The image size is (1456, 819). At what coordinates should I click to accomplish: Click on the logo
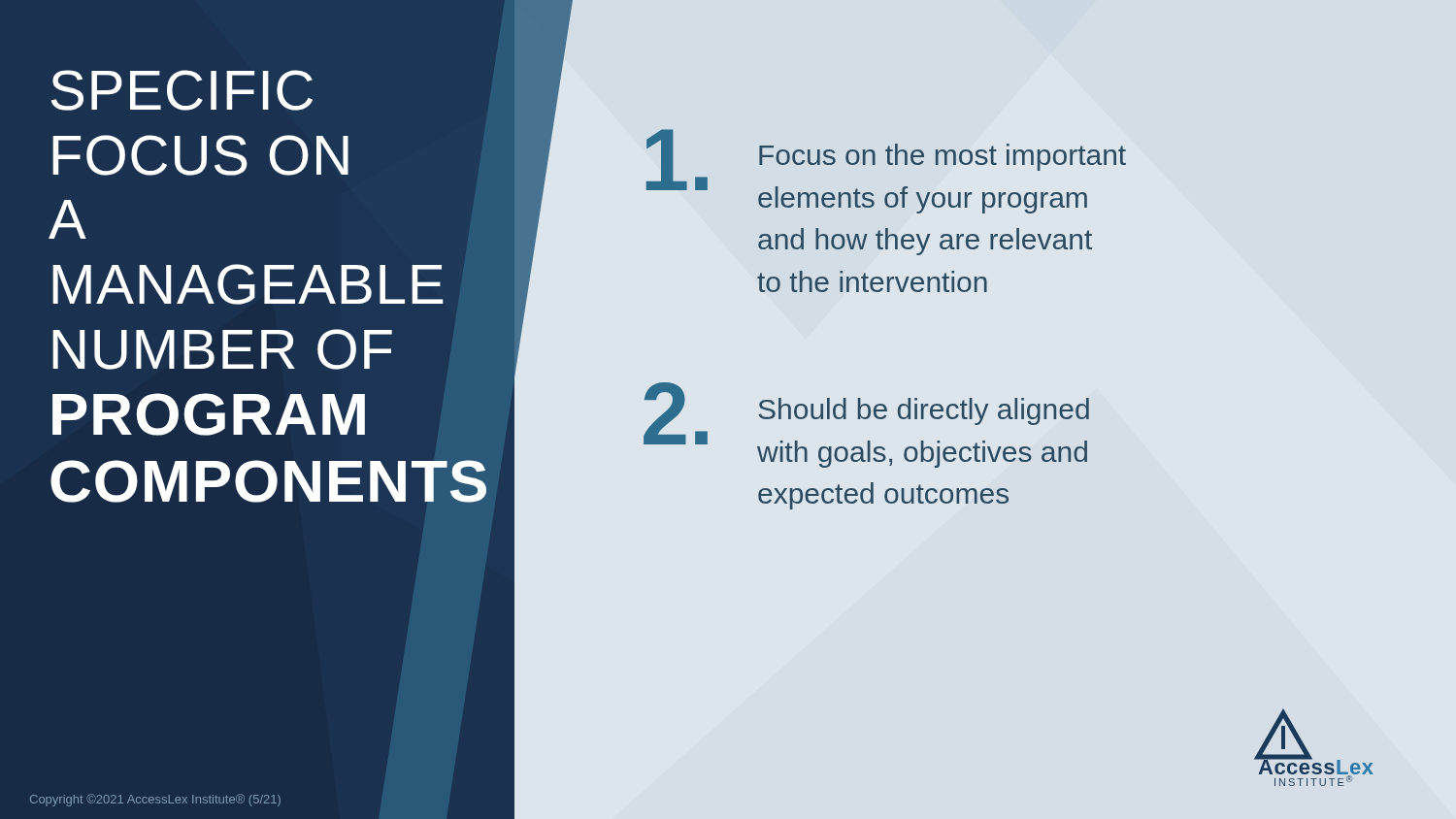click(1330, 749)
